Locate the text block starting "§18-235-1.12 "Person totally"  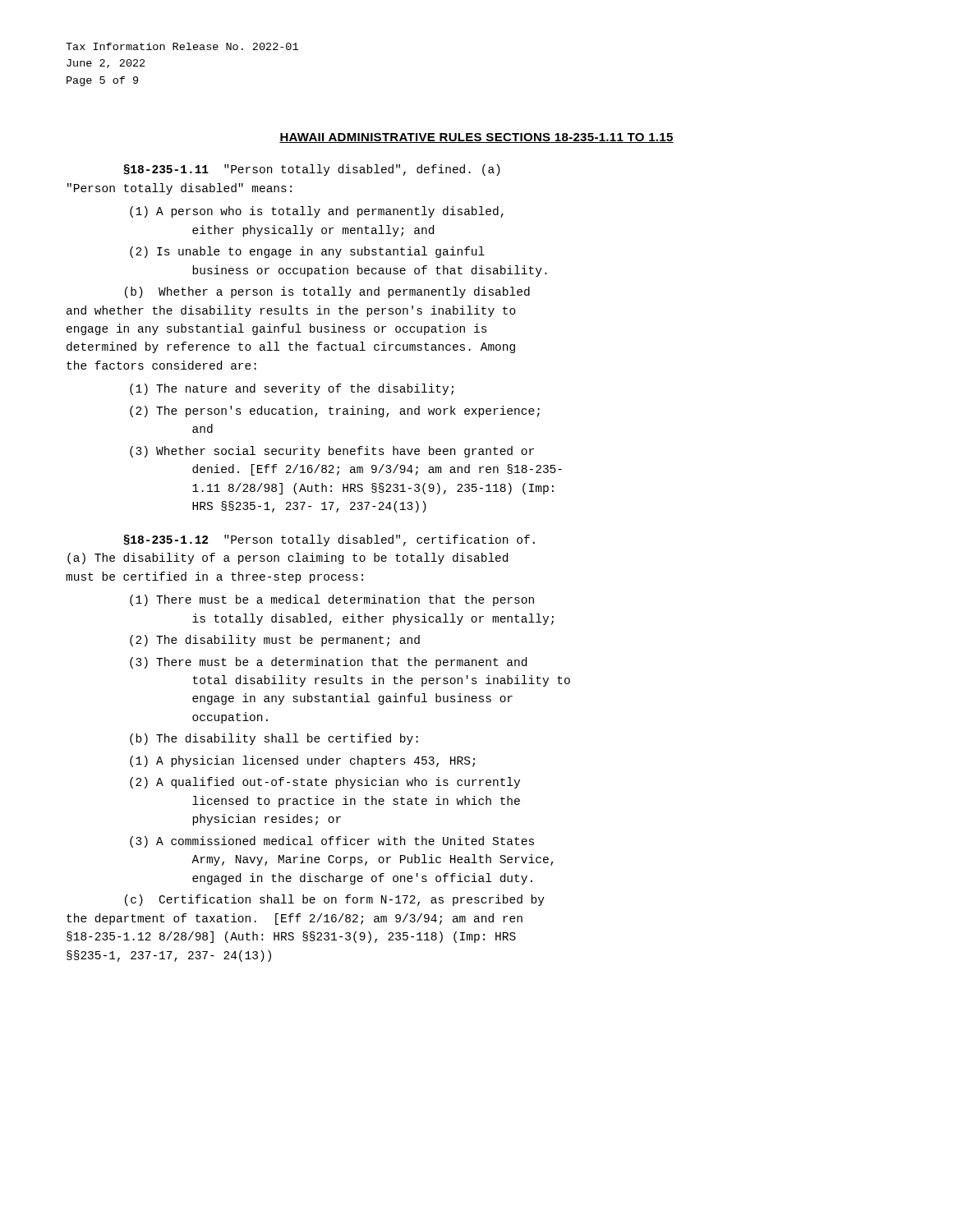click(302, 559)
